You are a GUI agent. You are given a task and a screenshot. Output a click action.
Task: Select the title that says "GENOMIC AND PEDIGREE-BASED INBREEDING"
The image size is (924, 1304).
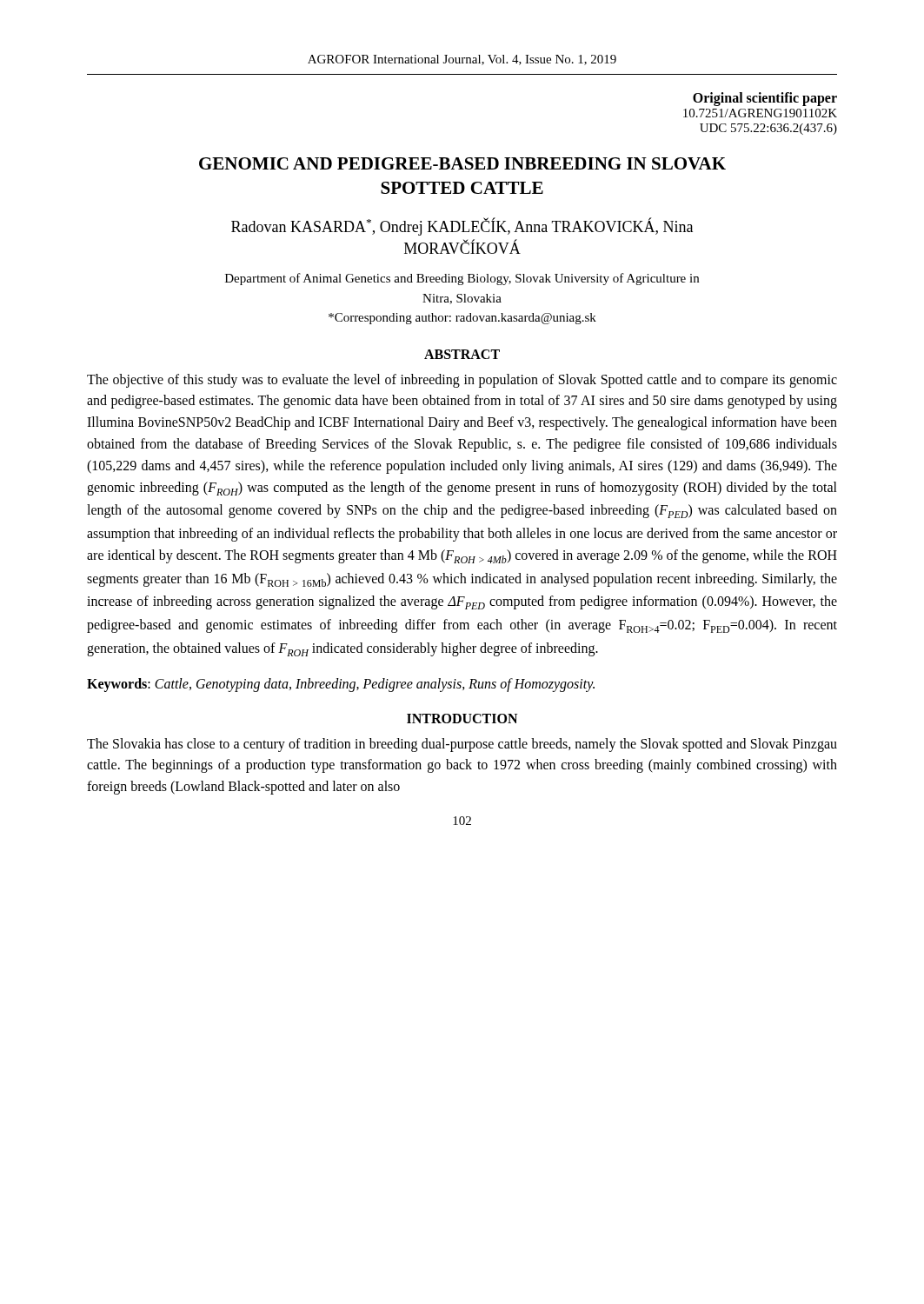[x=462, y=176]
